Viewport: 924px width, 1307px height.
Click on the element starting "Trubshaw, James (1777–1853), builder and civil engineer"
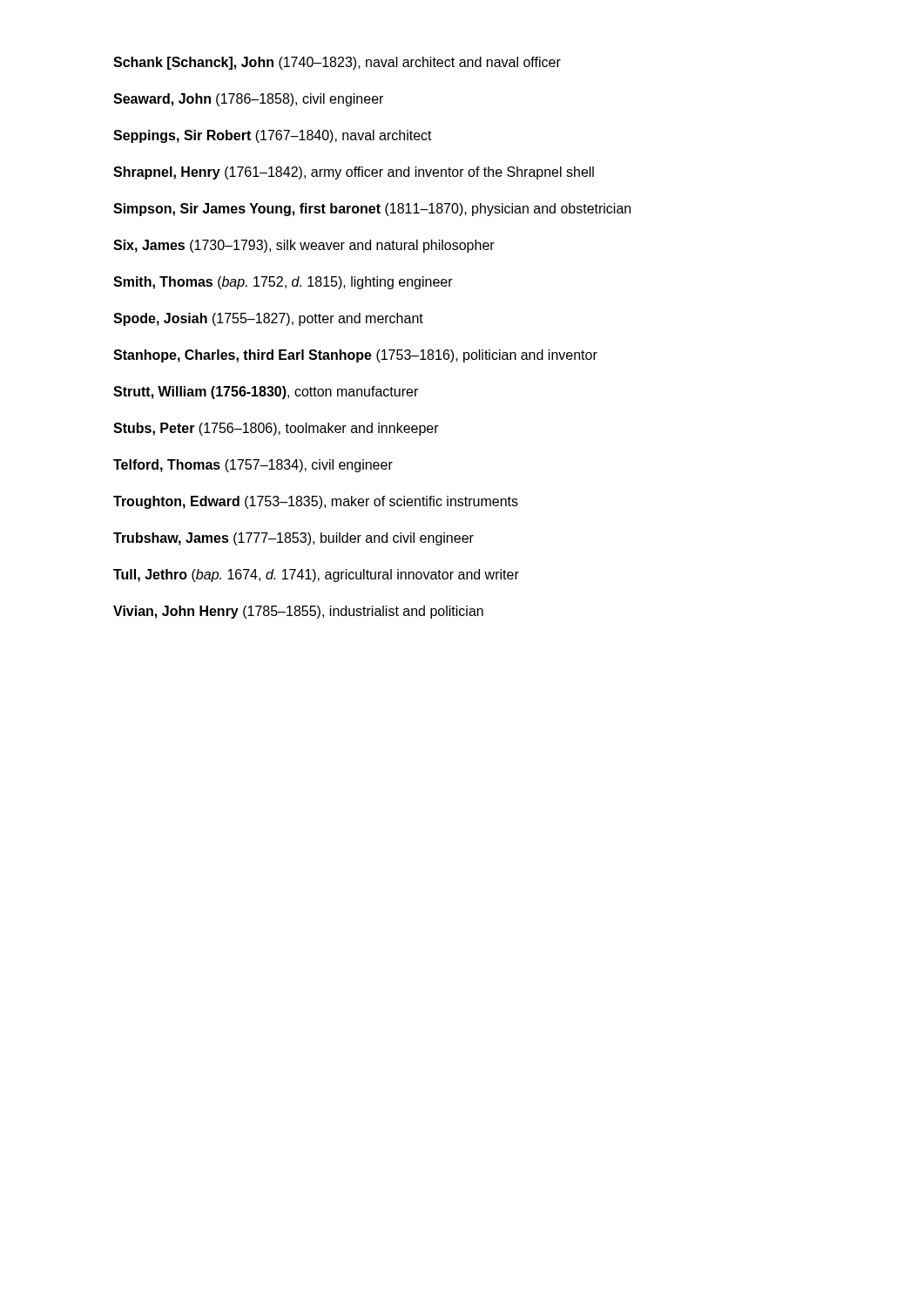293,538
